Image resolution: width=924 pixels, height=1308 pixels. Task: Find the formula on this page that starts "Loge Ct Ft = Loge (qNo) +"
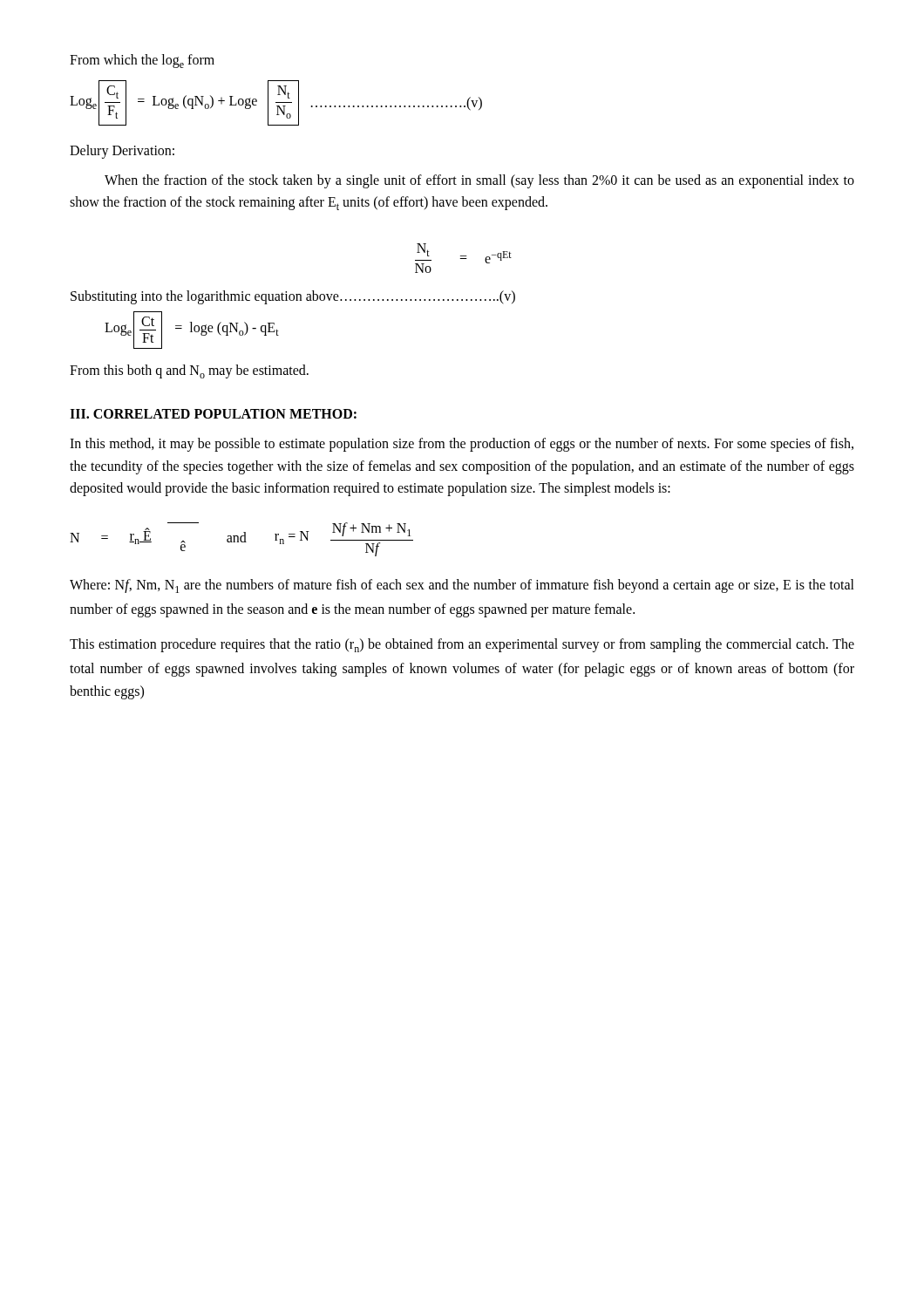462,103
